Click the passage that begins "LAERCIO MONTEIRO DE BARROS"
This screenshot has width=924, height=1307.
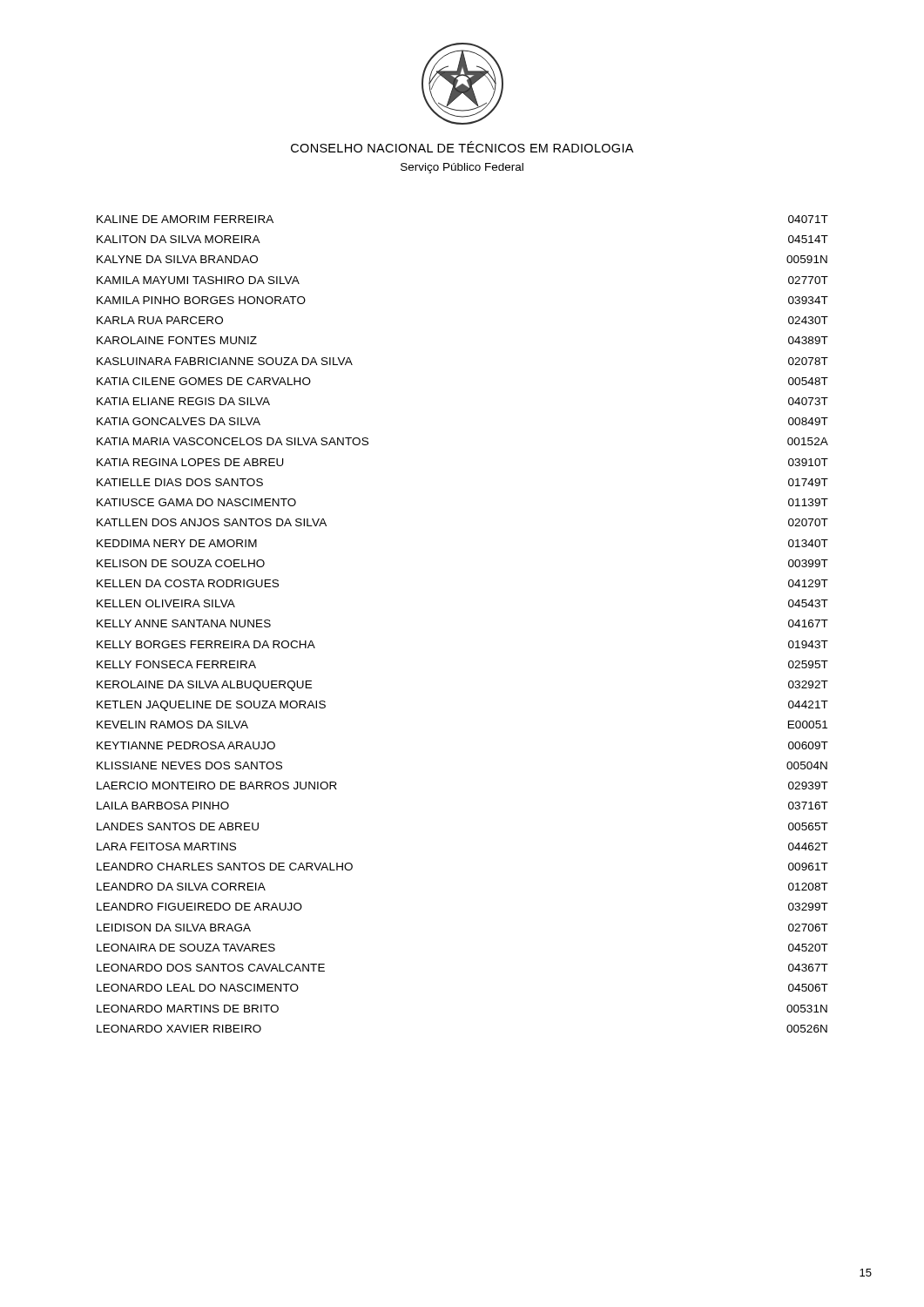(214, 786)
